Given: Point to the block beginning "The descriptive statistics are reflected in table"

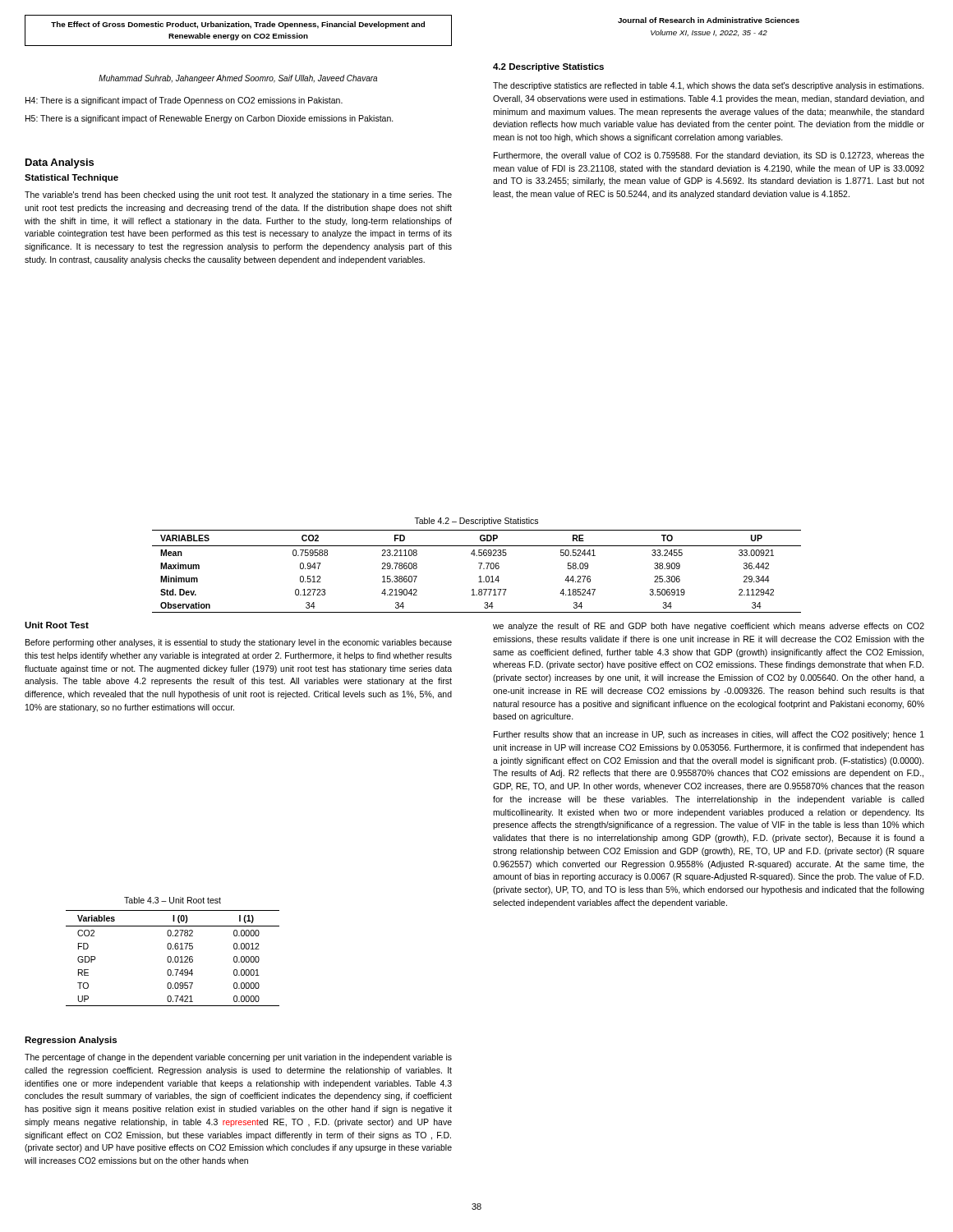Looking at the screenshot, I should [x=709, y=140].
